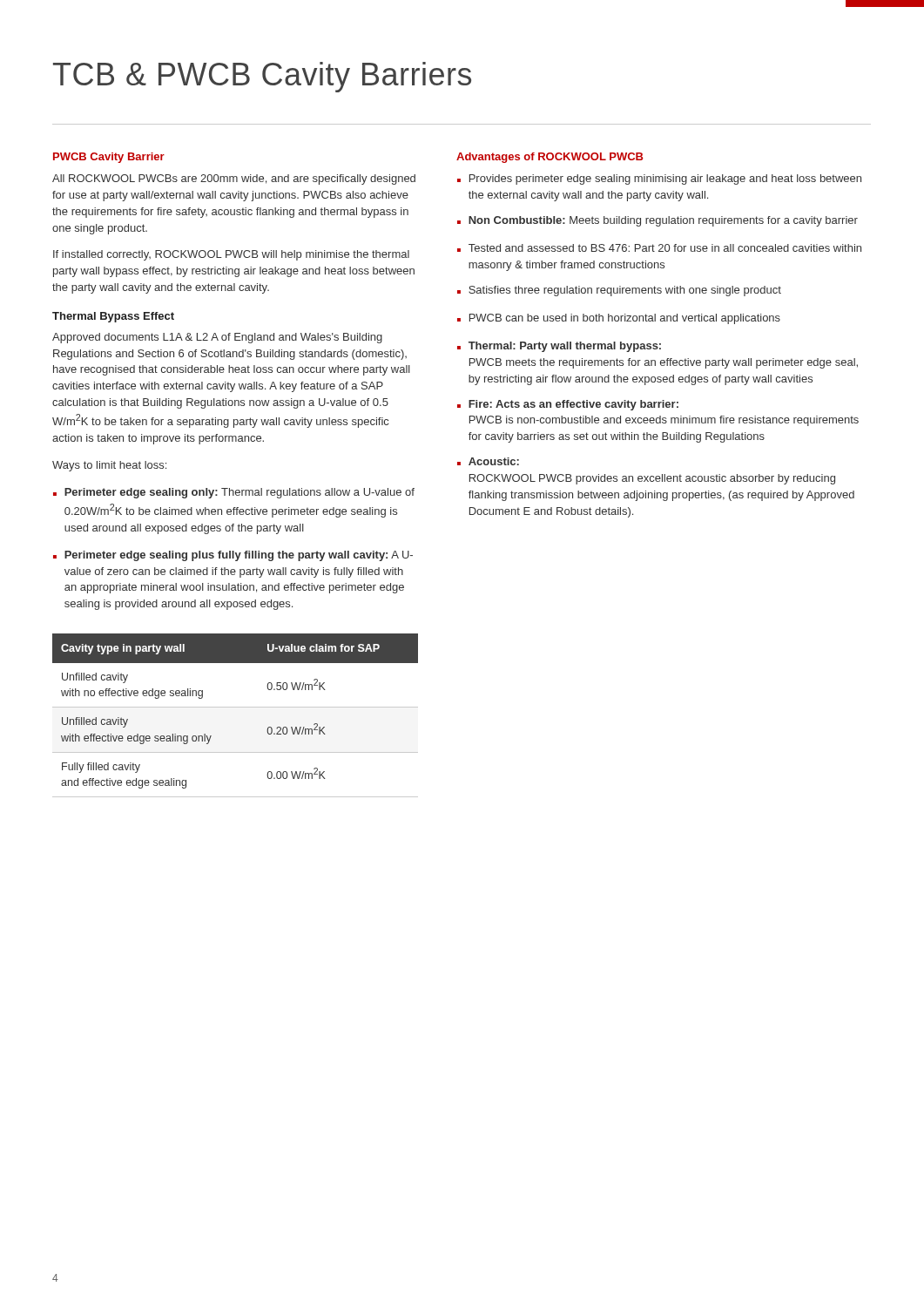Select the block starting "▪ Tested and assessed"
Screen dimensions: 1307x924
pyautogui.click(x=664, y=257)
